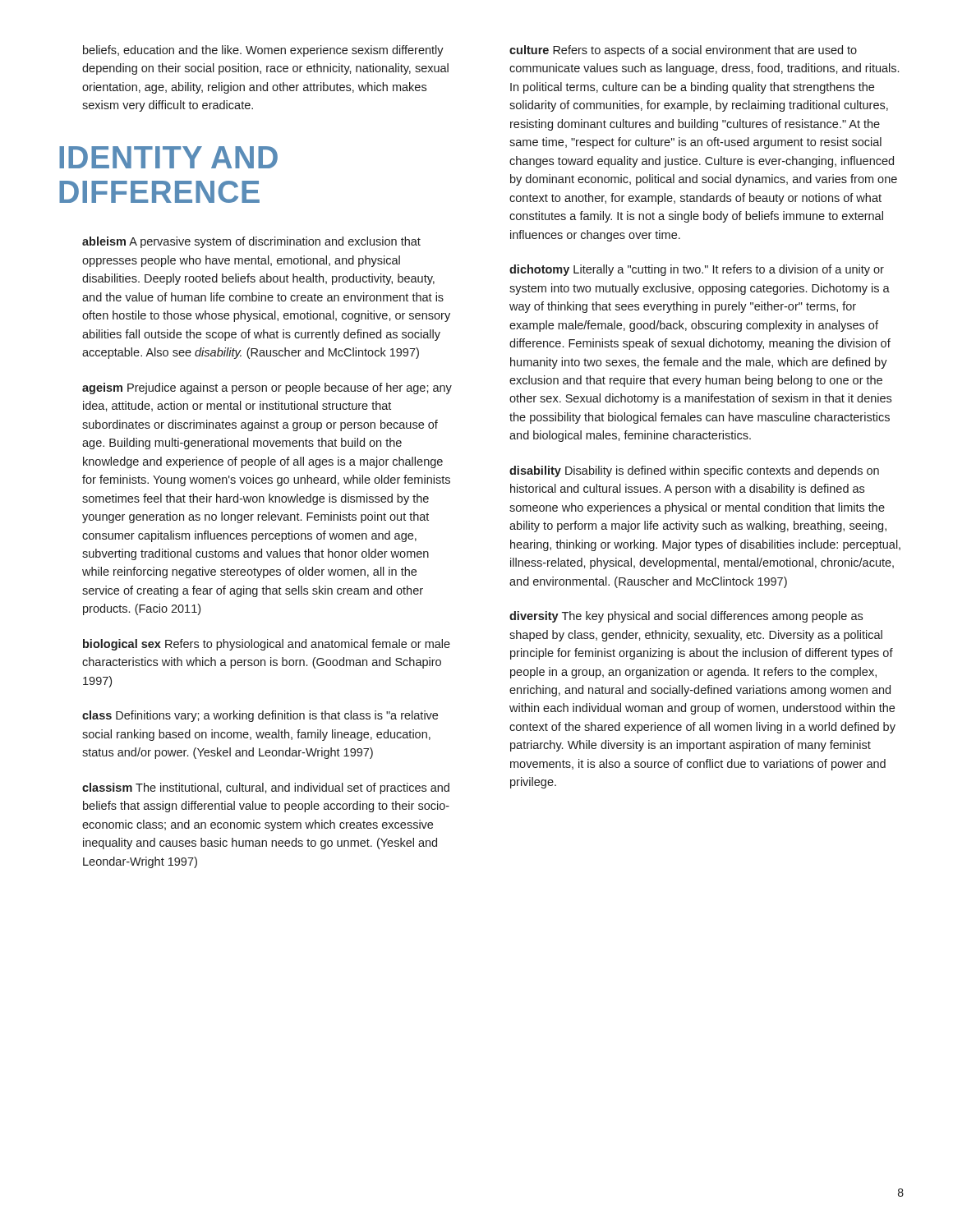Select the list item with the text "disability Disability is defined within specific contexts"

(x=694, y=526)
